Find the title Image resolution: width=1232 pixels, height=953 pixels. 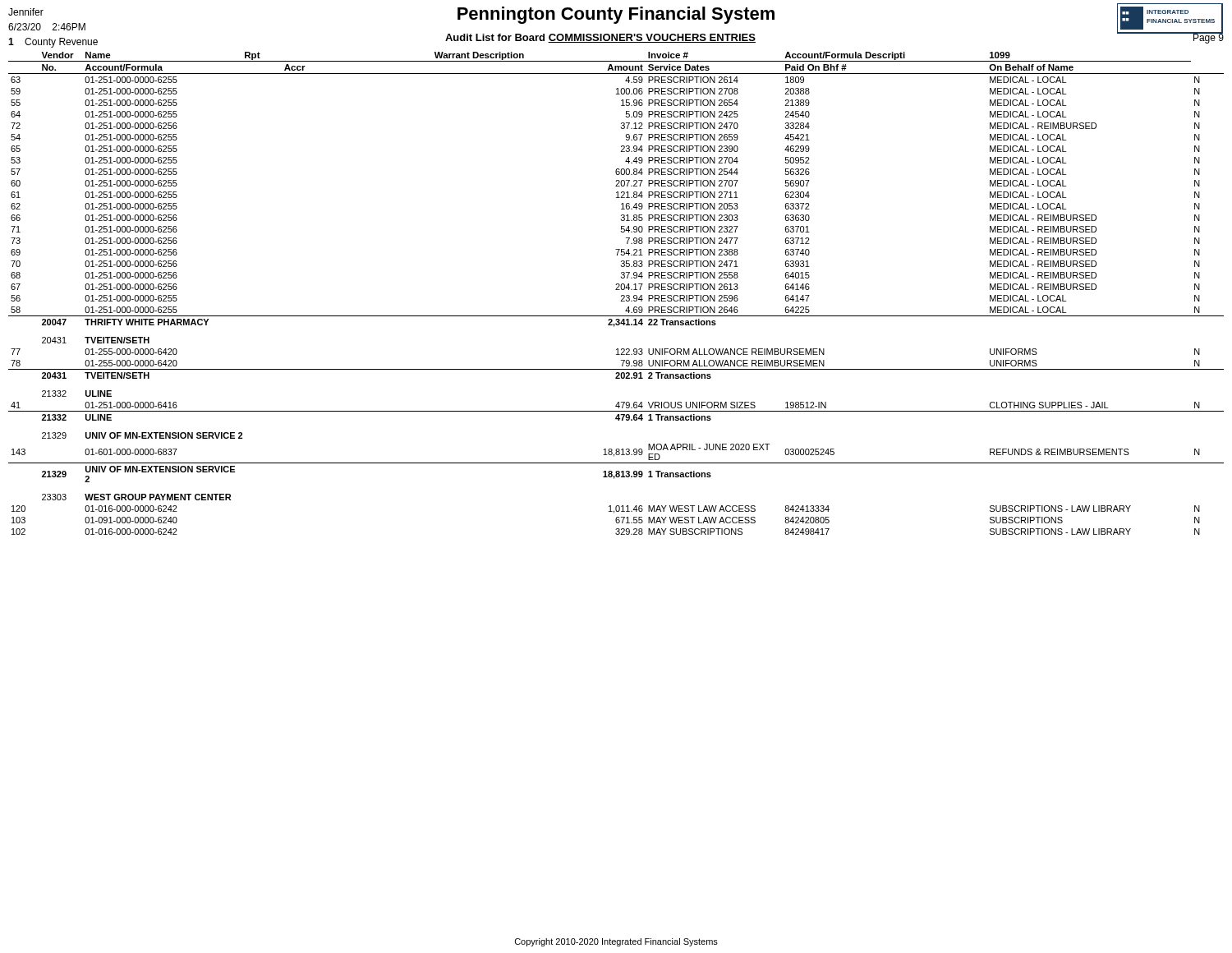point(616,14)
